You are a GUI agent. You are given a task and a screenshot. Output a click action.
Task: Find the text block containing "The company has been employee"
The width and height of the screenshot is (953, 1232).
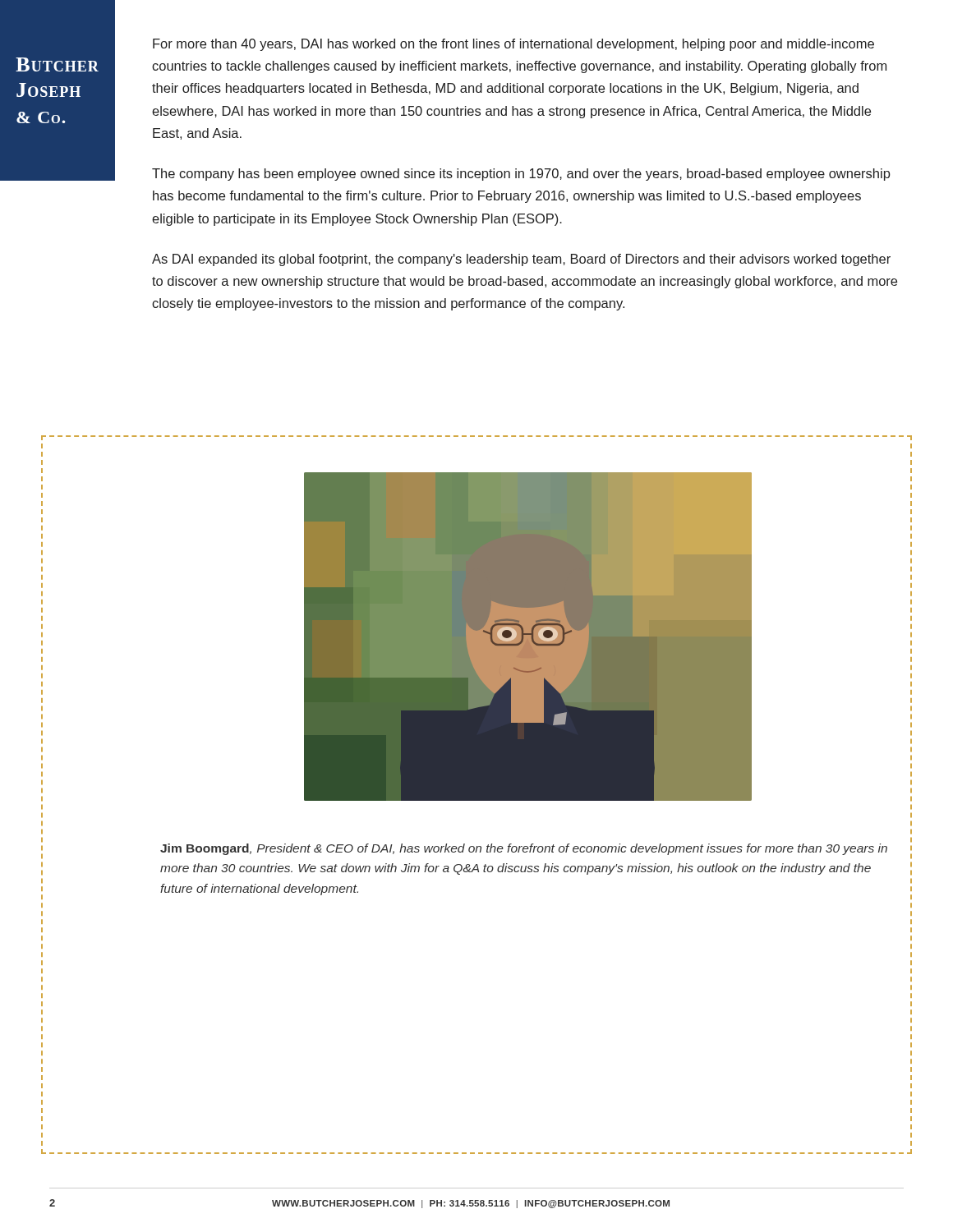(x=521, y=196)
